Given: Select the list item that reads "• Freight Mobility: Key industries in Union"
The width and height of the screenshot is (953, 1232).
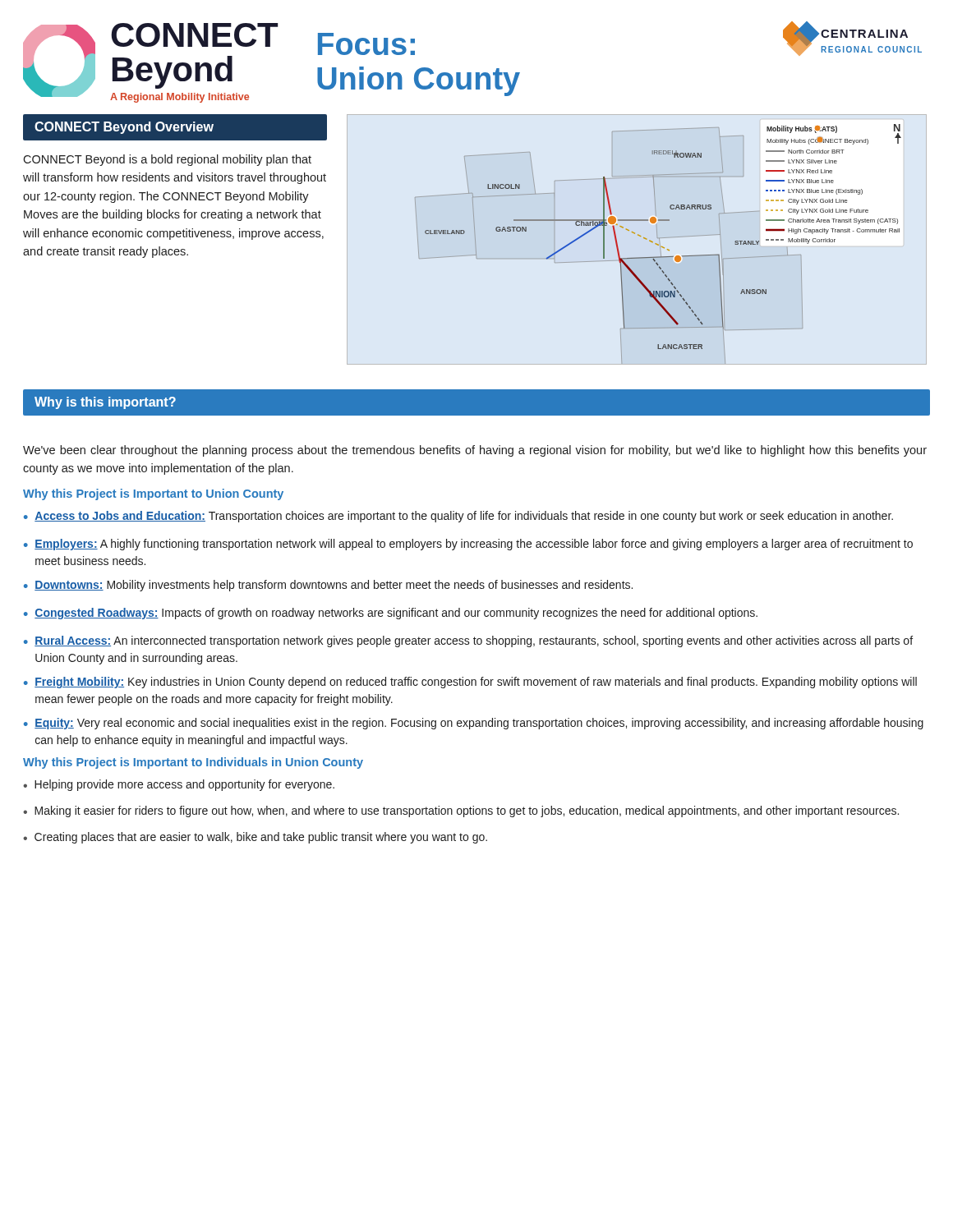Looking at the screenshot, I should (x=475, y=691).
